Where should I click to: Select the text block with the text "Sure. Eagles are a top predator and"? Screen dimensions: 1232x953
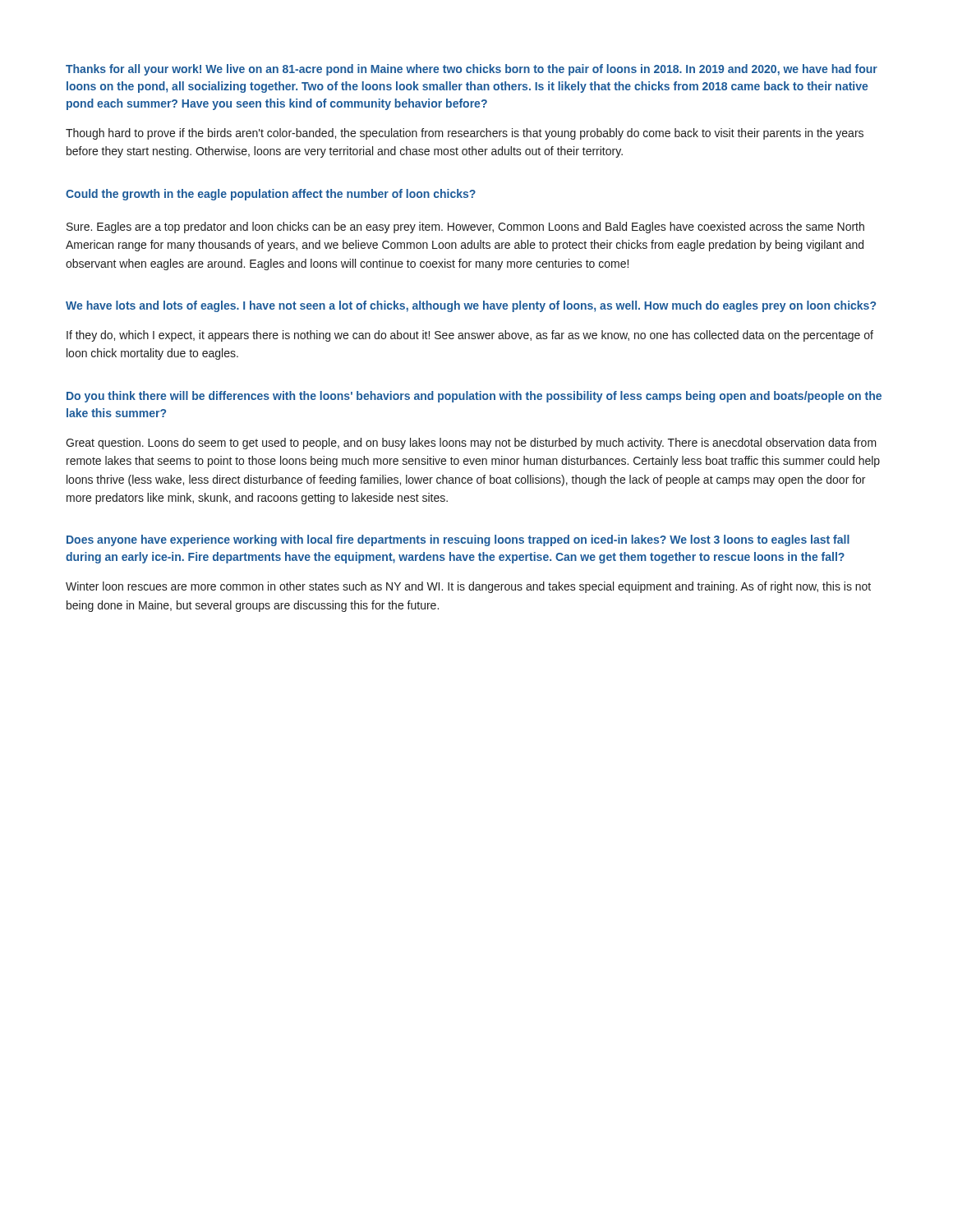click(476, 245)
